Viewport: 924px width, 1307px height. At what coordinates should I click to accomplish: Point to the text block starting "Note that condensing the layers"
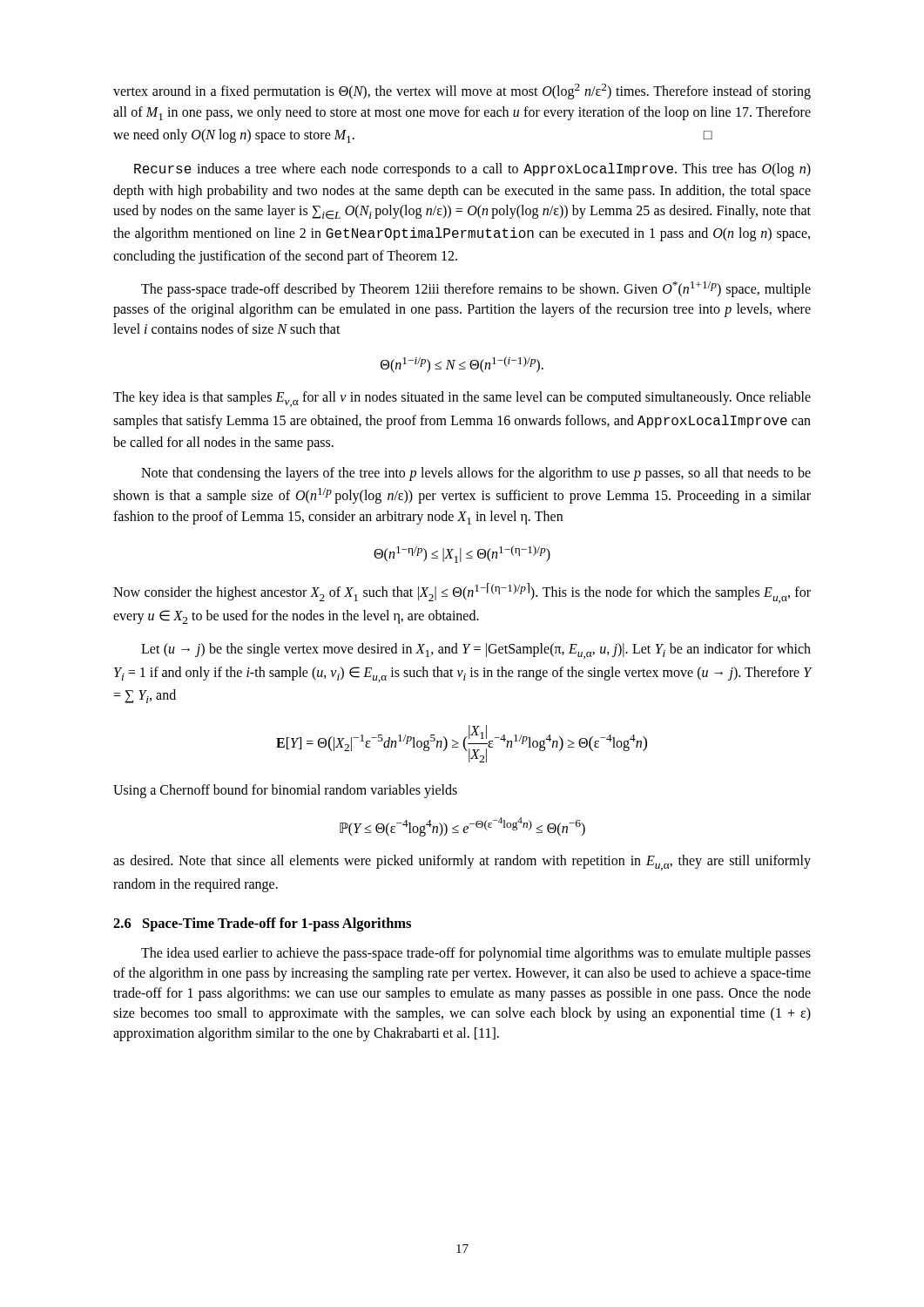(462, 496)
